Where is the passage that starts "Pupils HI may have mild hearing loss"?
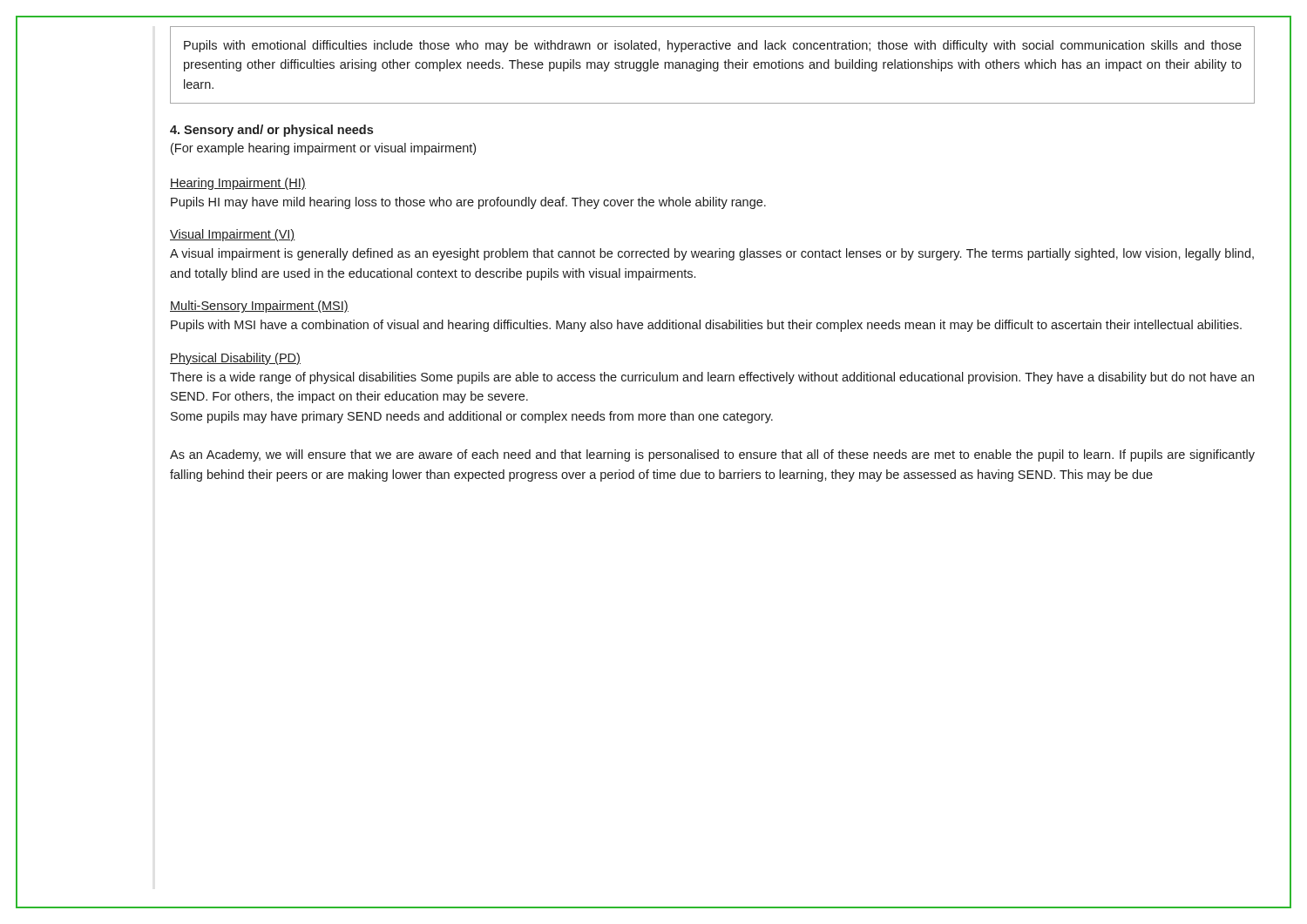1307x924 pixels. [x=468, y=202]
